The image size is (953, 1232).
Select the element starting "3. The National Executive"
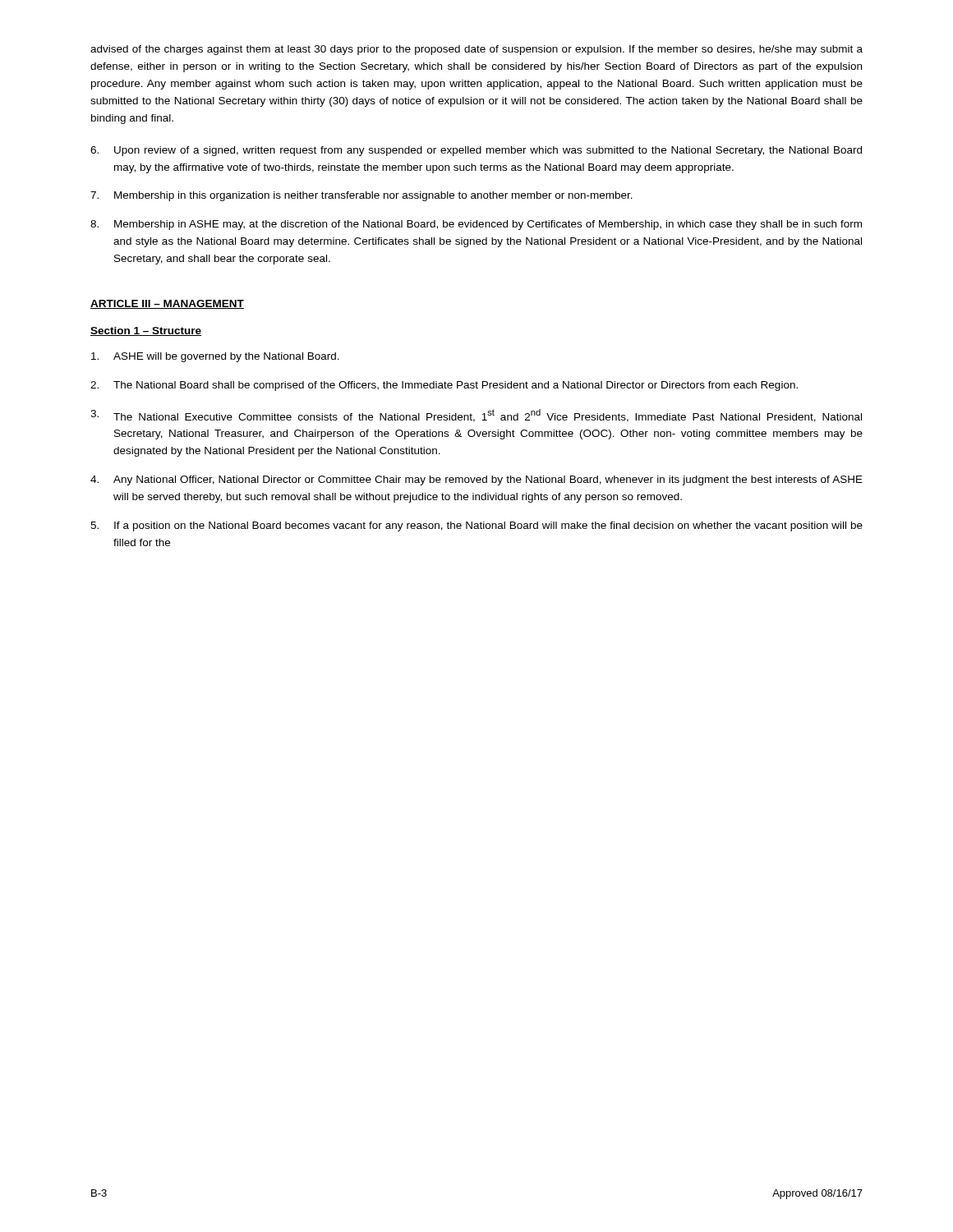coord(476,433)
